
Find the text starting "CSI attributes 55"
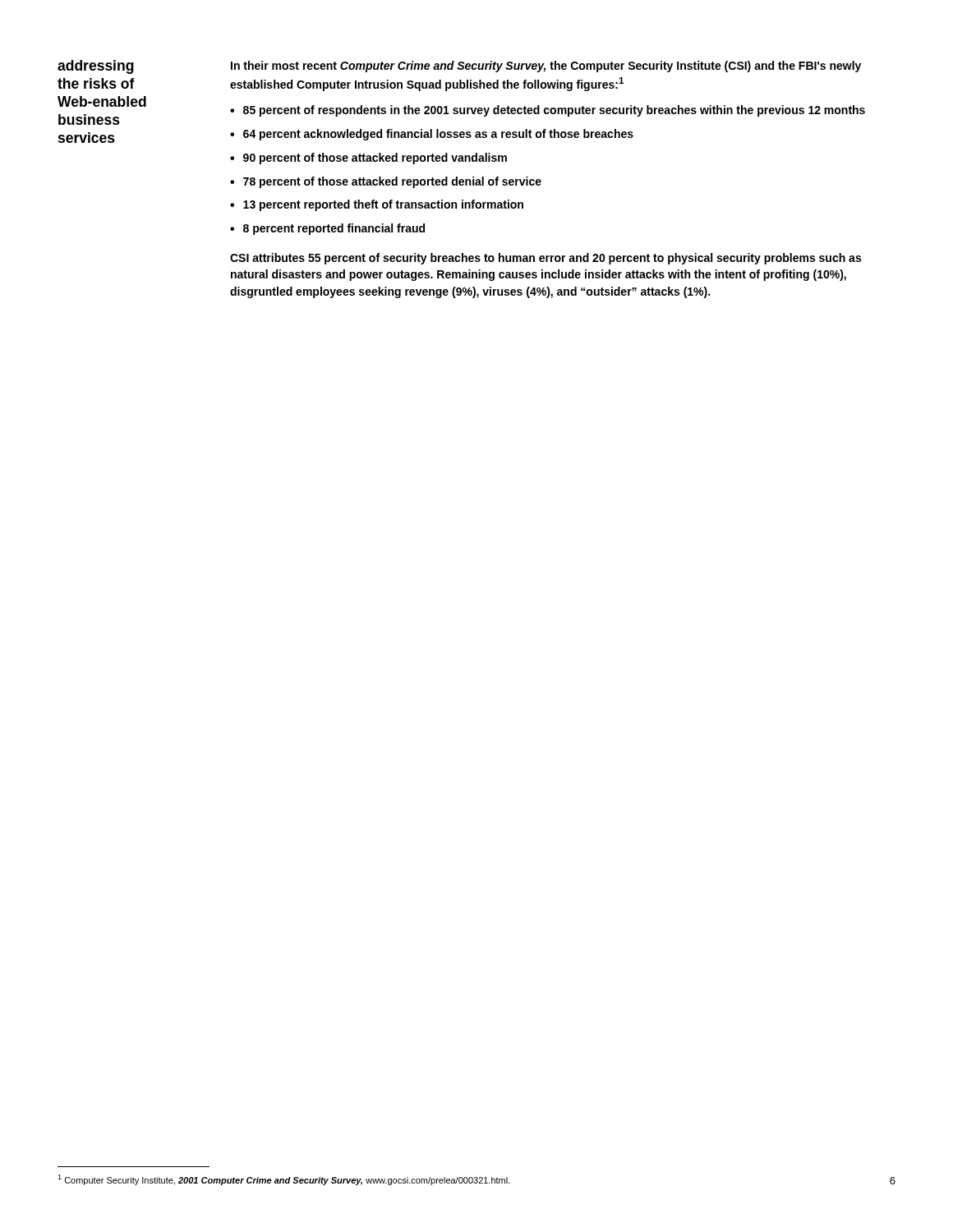(546, 275)
